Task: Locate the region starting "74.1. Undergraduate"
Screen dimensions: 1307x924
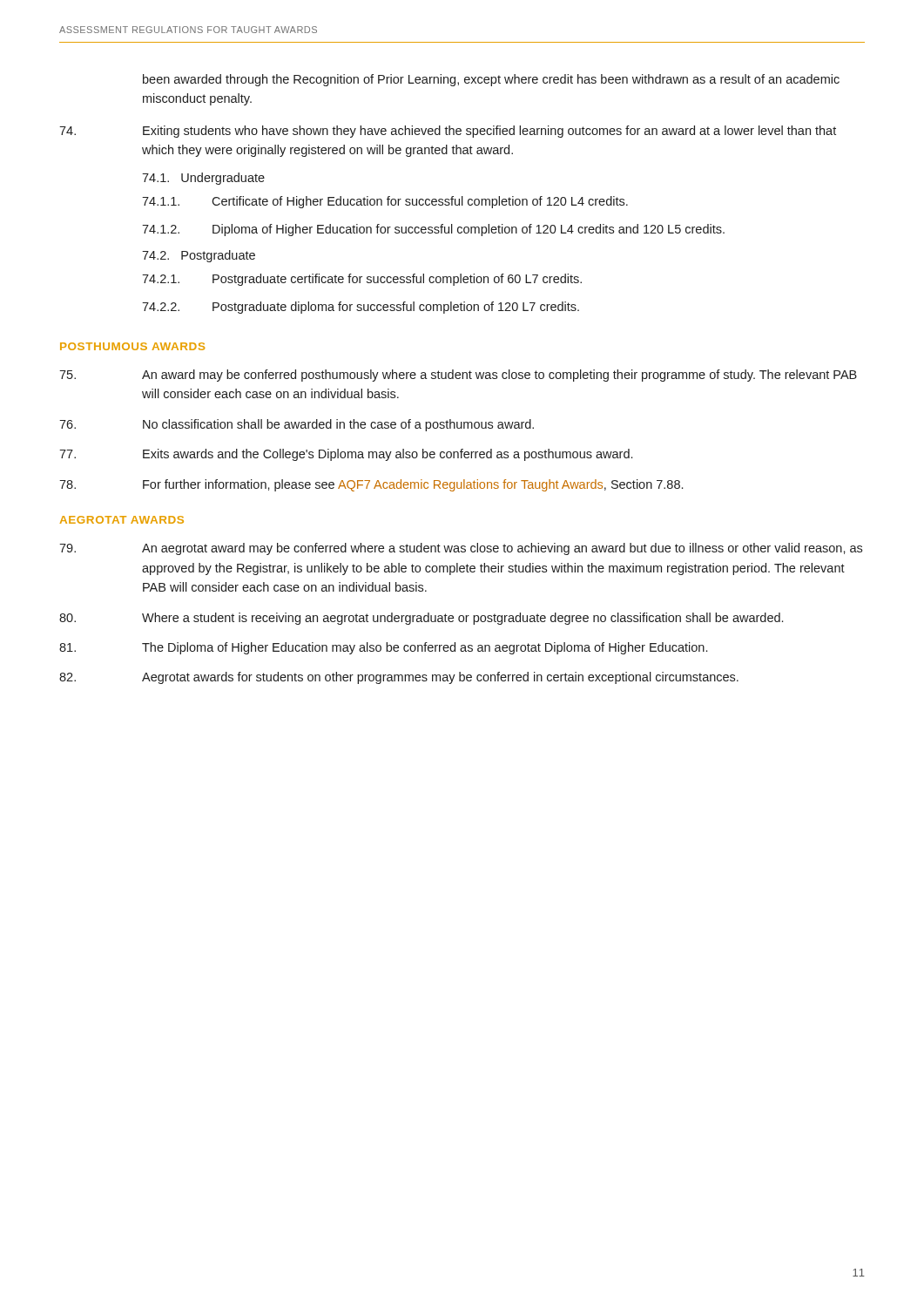Action: point(203,178)
